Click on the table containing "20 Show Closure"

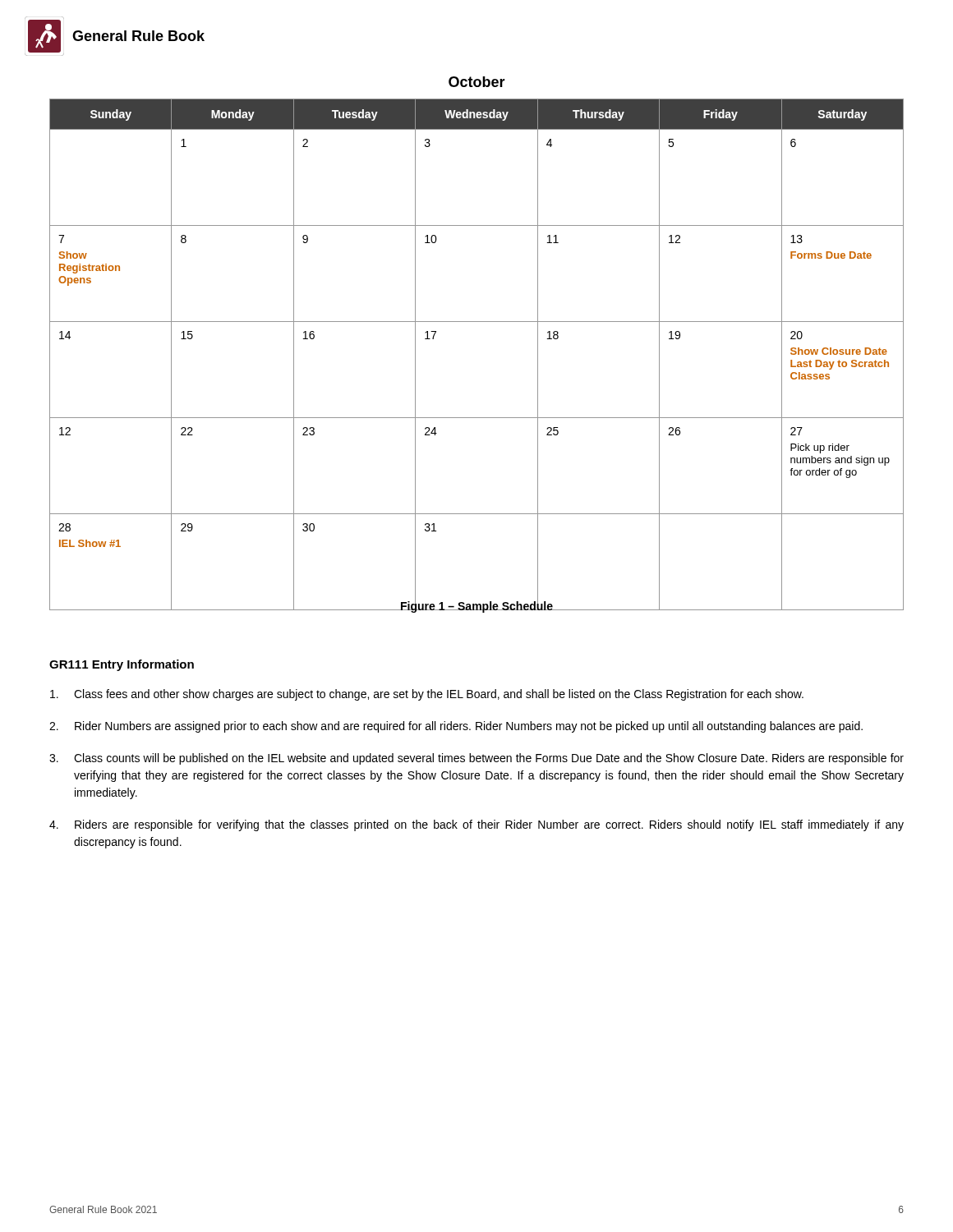(476, 354)
